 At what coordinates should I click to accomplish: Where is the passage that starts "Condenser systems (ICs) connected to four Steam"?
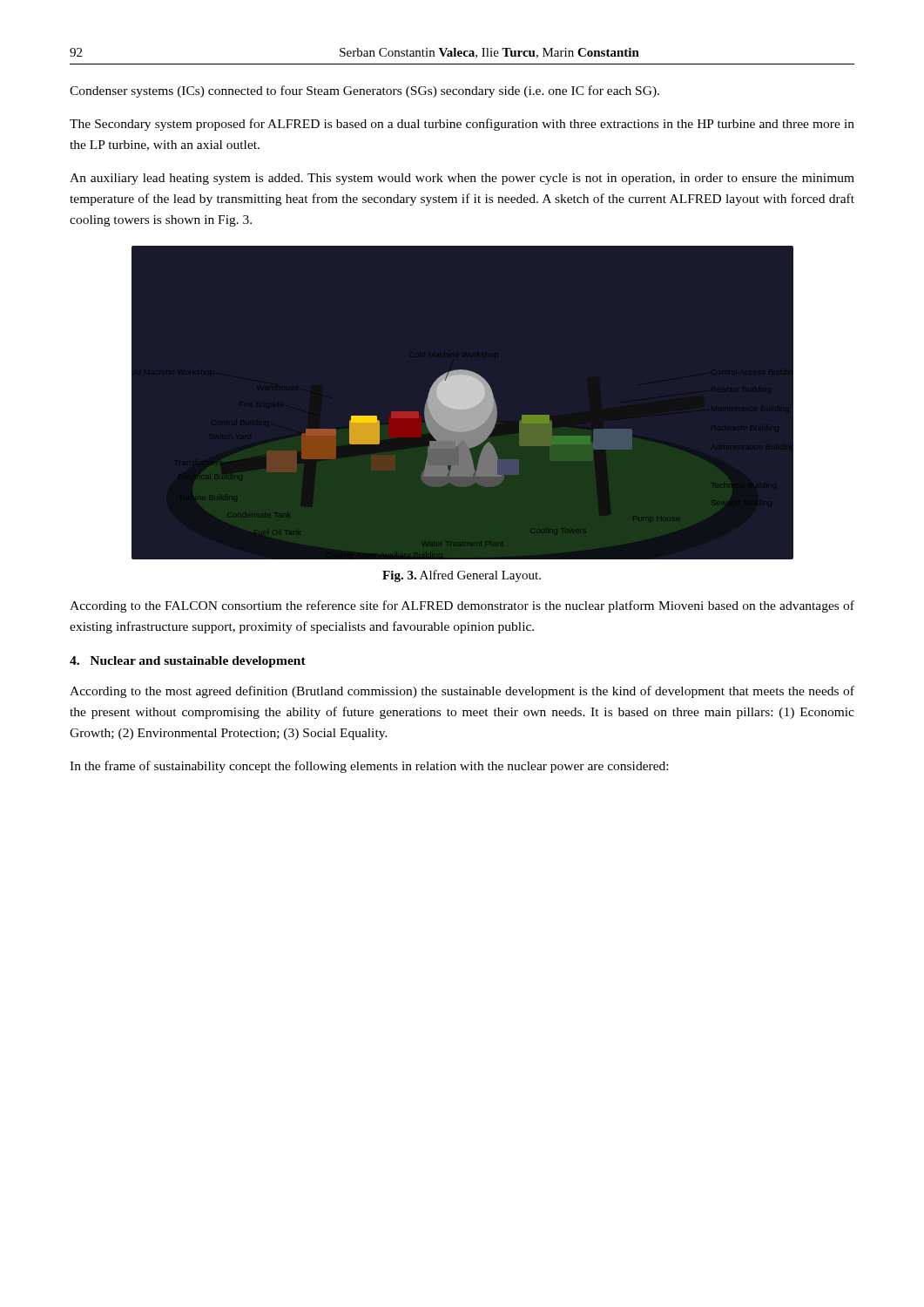[x=365, y=90]
